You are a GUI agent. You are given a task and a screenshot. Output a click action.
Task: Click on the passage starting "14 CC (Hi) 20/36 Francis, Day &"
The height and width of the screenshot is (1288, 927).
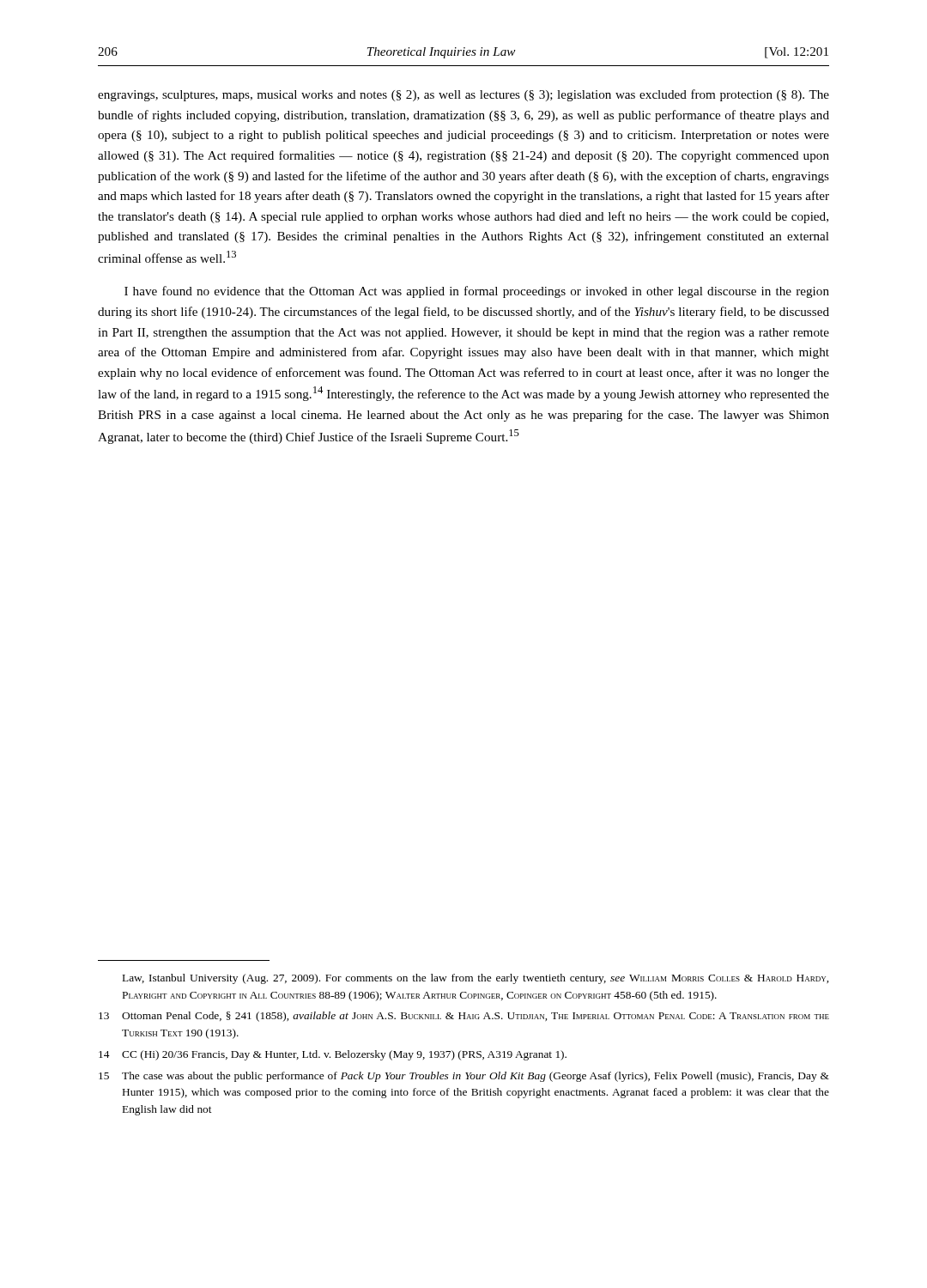[x=464, y=1054]
